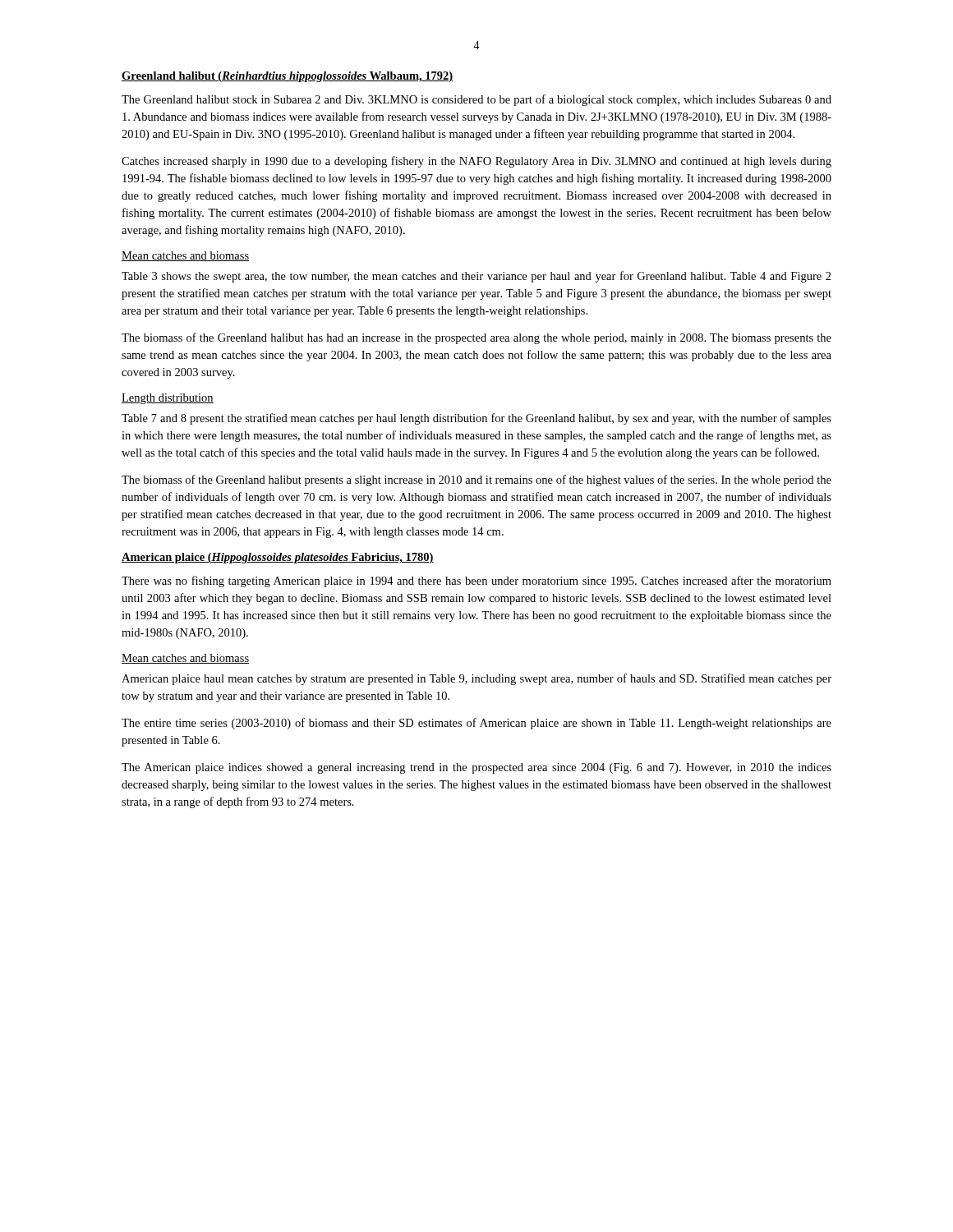Point to the passage starting "The entire time series"
953x1232 pixels.
click(476, 732)
